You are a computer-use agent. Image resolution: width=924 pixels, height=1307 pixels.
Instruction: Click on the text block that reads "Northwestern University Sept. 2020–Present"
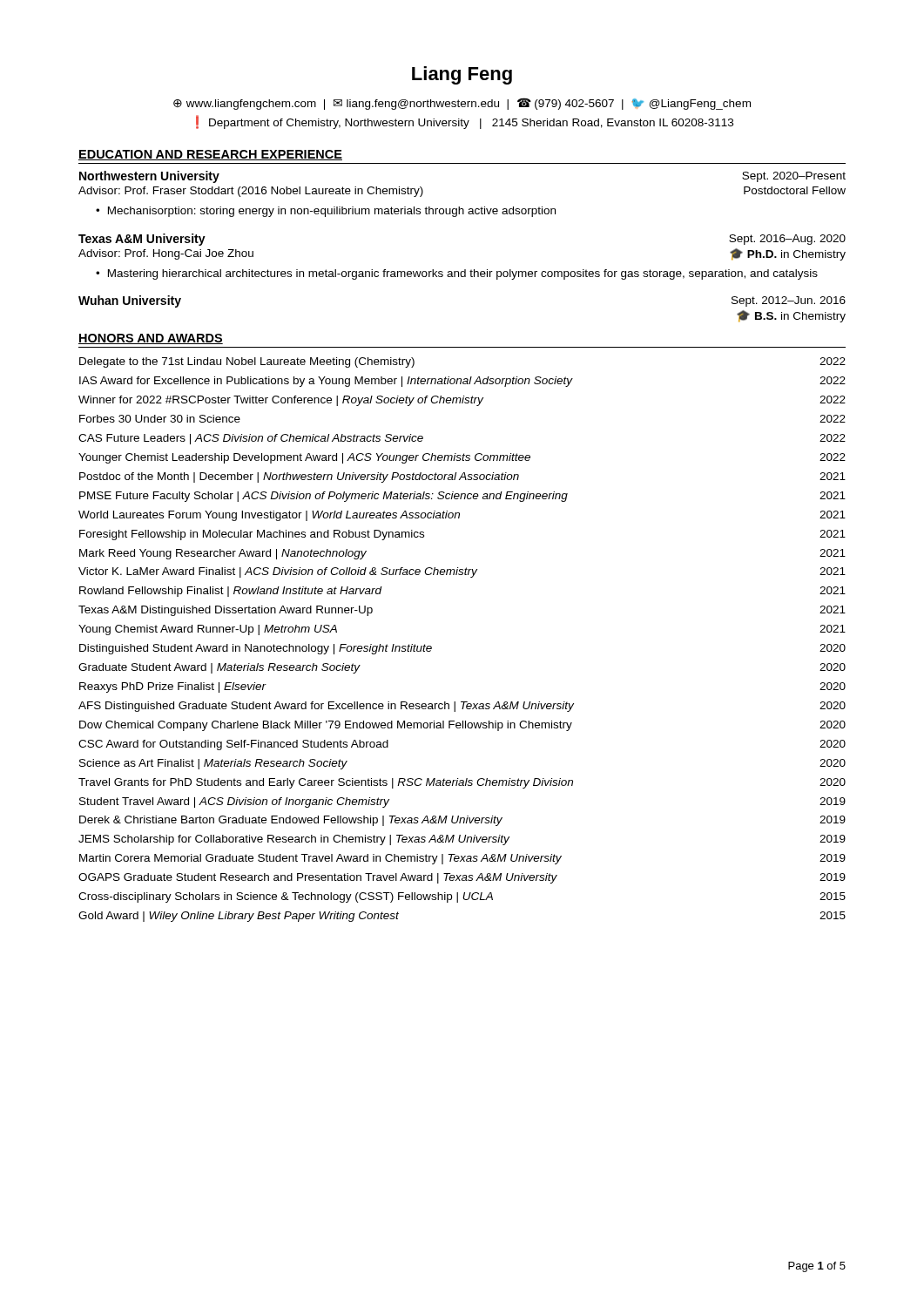pyautogui.click(x=151, y=176)
